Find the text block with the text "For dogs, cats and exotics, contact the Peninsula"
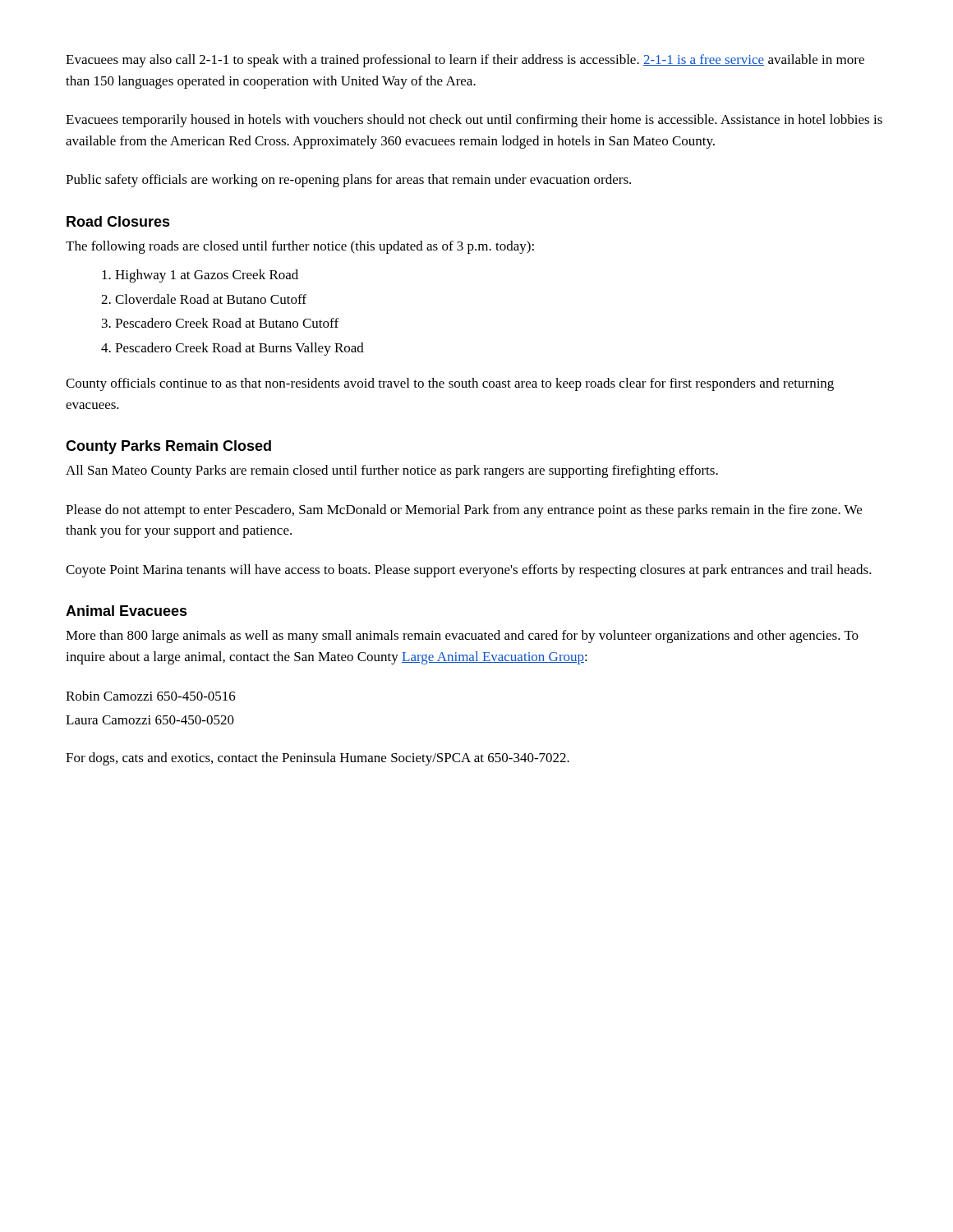 (x=318, y=757)
